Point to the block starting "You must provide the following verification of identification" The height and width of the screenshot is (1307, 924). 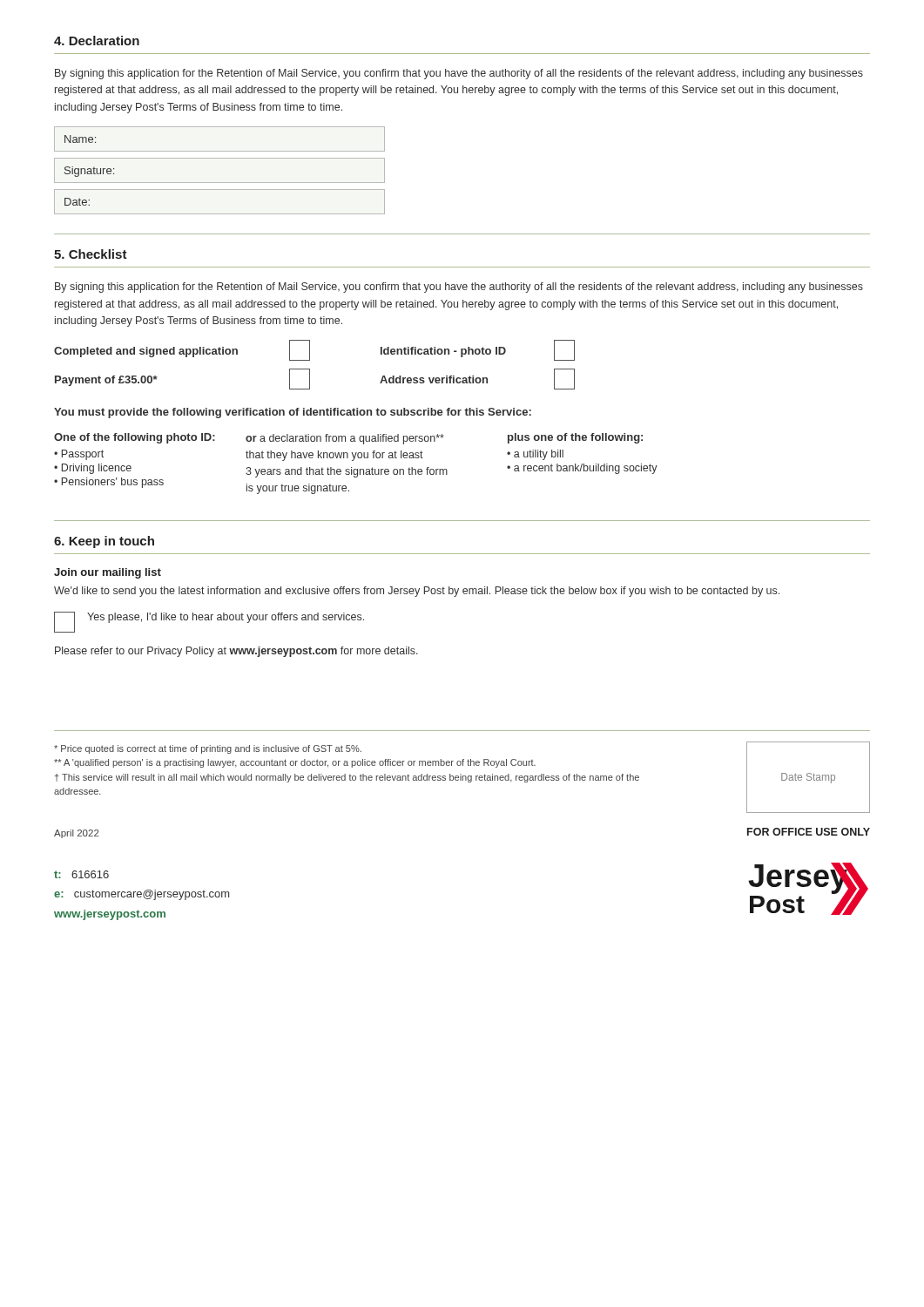(293, 412)
